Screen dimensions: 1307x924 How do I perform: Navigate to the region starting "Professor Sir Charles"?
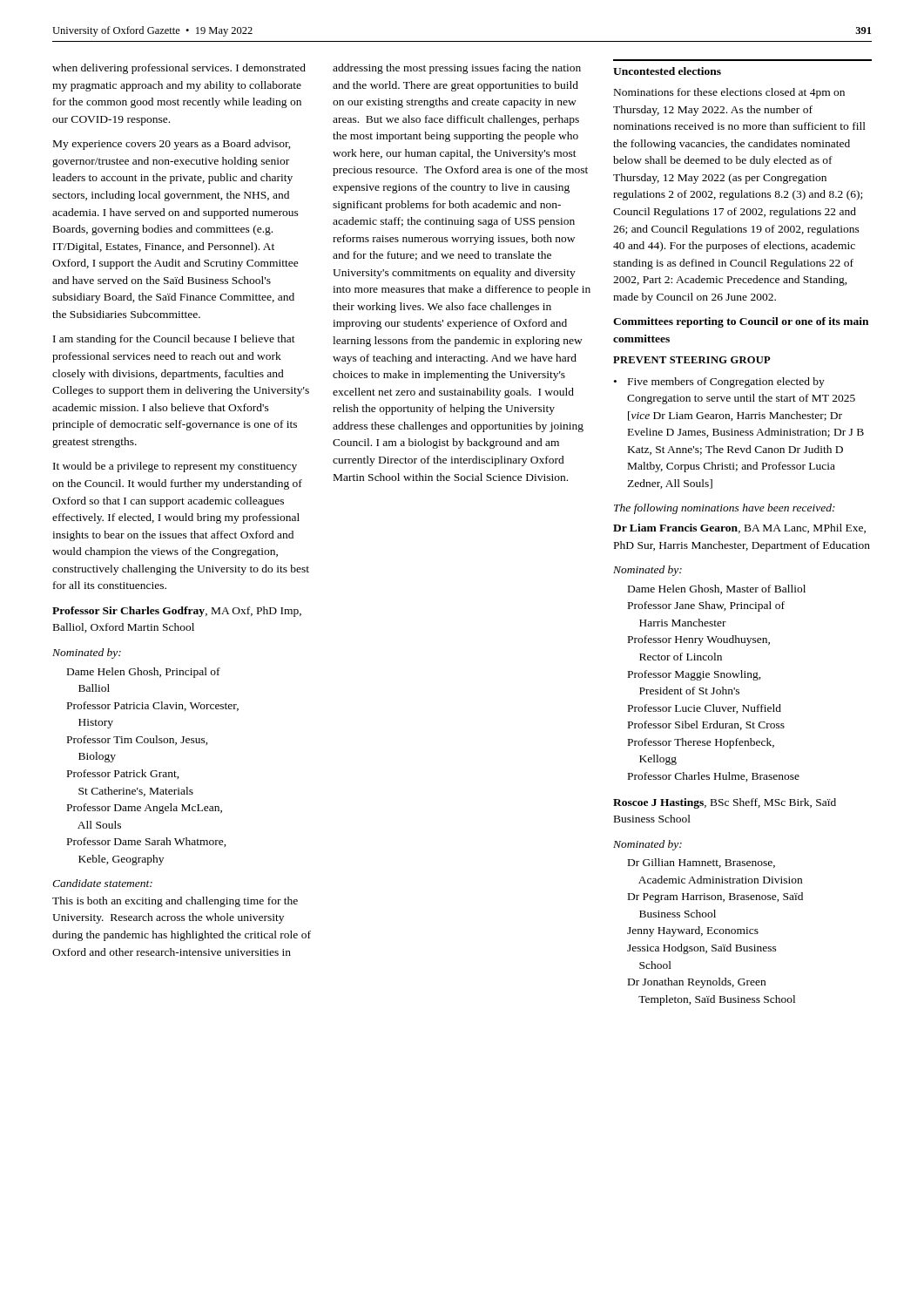tap(182, 619)
